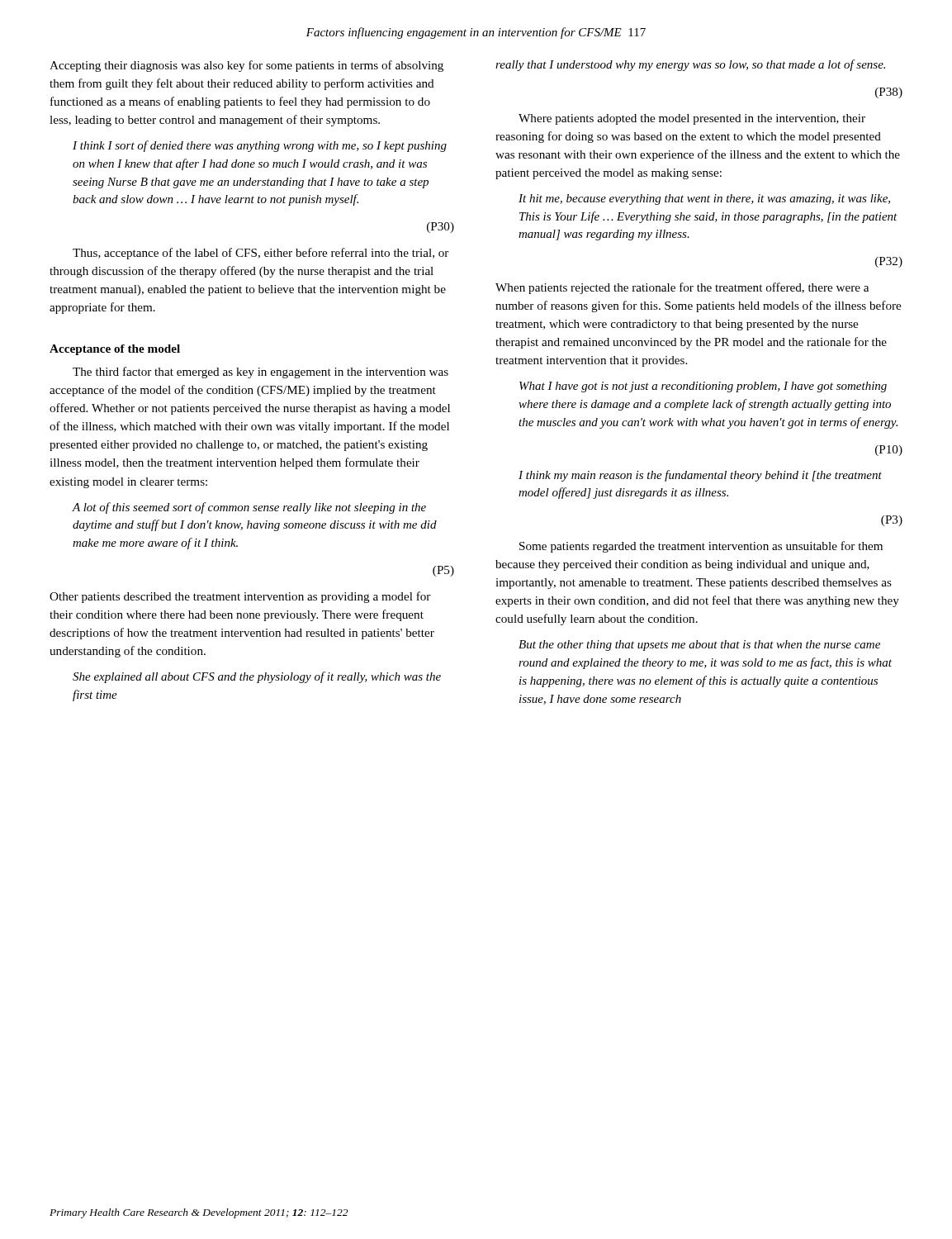Select the region starting "really that I understood why"
The width and height of the screenshot is (952, 1239).
[x=691, y=64]
